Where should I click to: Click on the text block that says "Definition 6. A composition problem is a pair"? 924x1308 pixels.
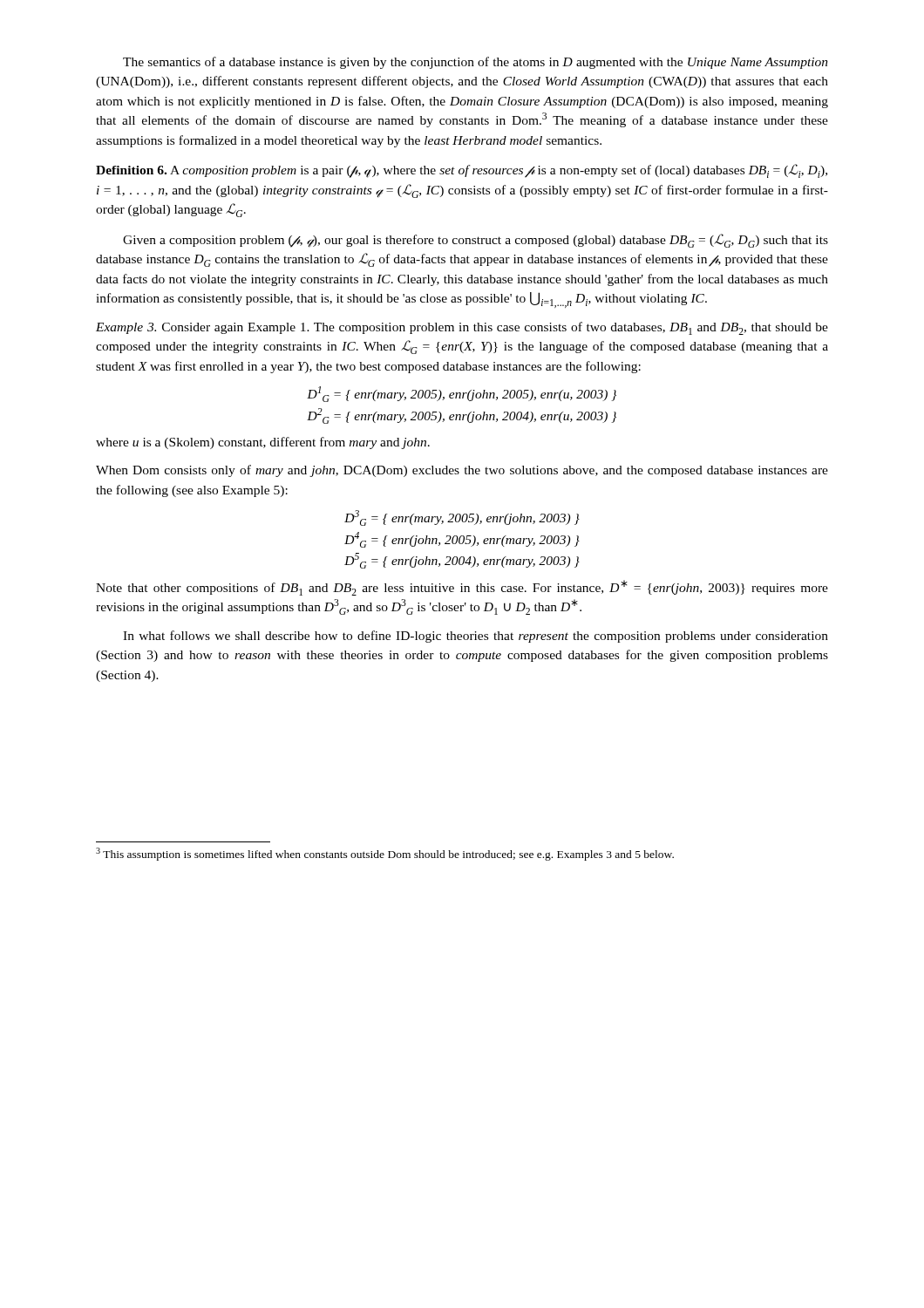tap(462, 190)
